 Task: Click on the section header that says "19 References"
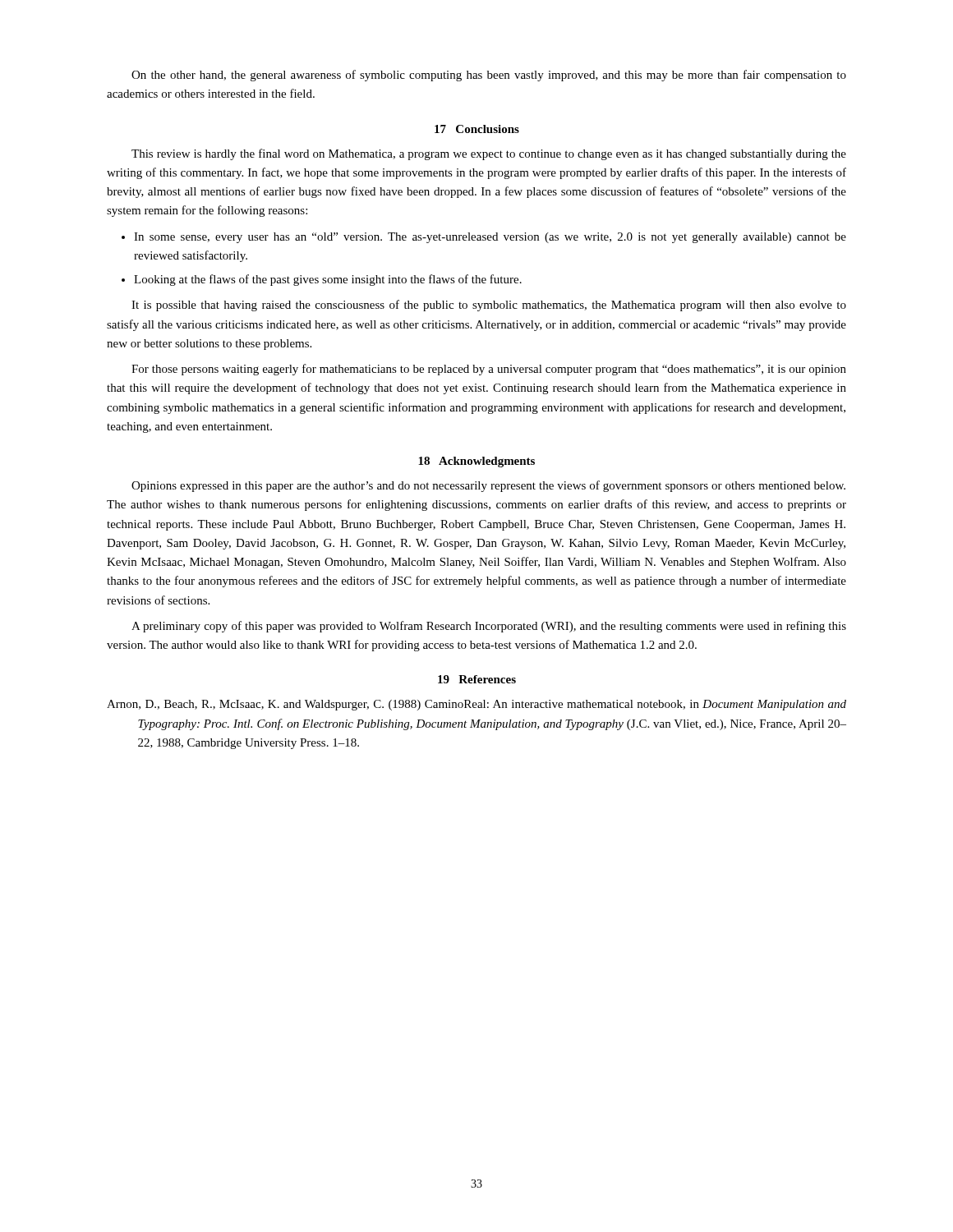click(x=476, y=680)
